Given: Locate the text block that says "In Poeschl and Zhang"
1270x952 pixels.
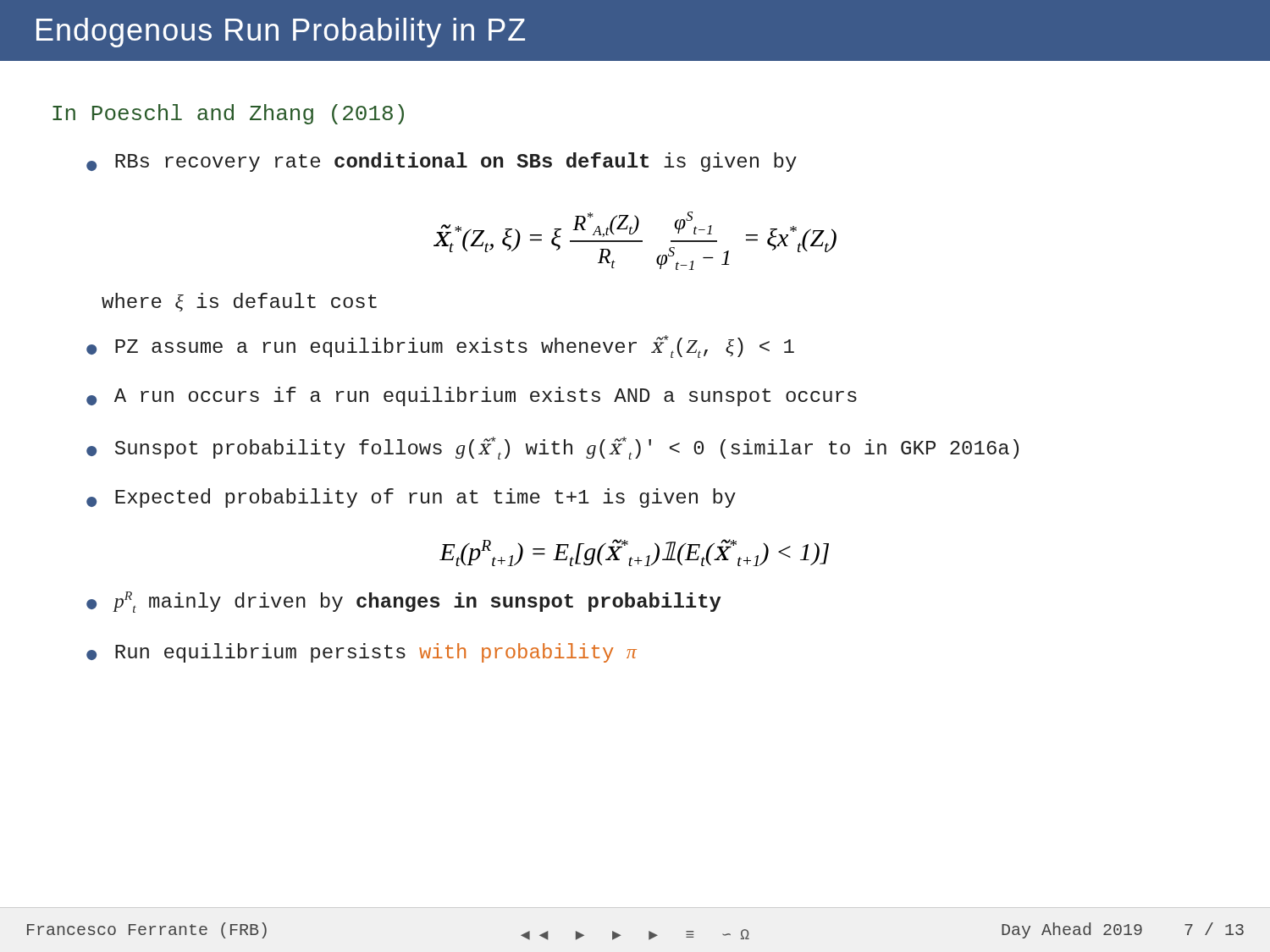Looking at the screenshot, I should (229, 114).
